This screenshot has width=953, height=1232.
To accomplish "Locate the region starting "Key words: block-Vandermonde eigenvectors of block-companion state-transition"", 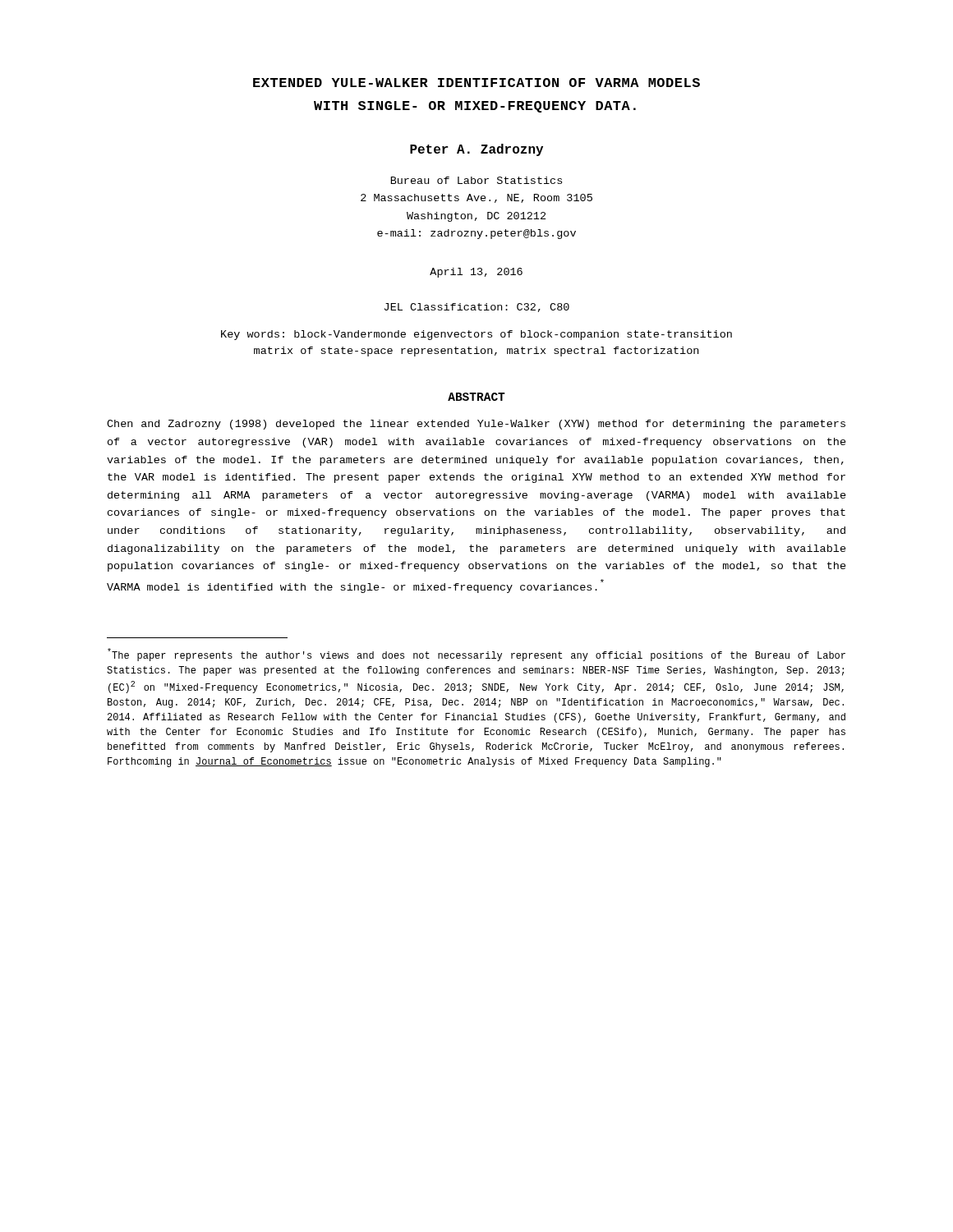I will 476,343.
